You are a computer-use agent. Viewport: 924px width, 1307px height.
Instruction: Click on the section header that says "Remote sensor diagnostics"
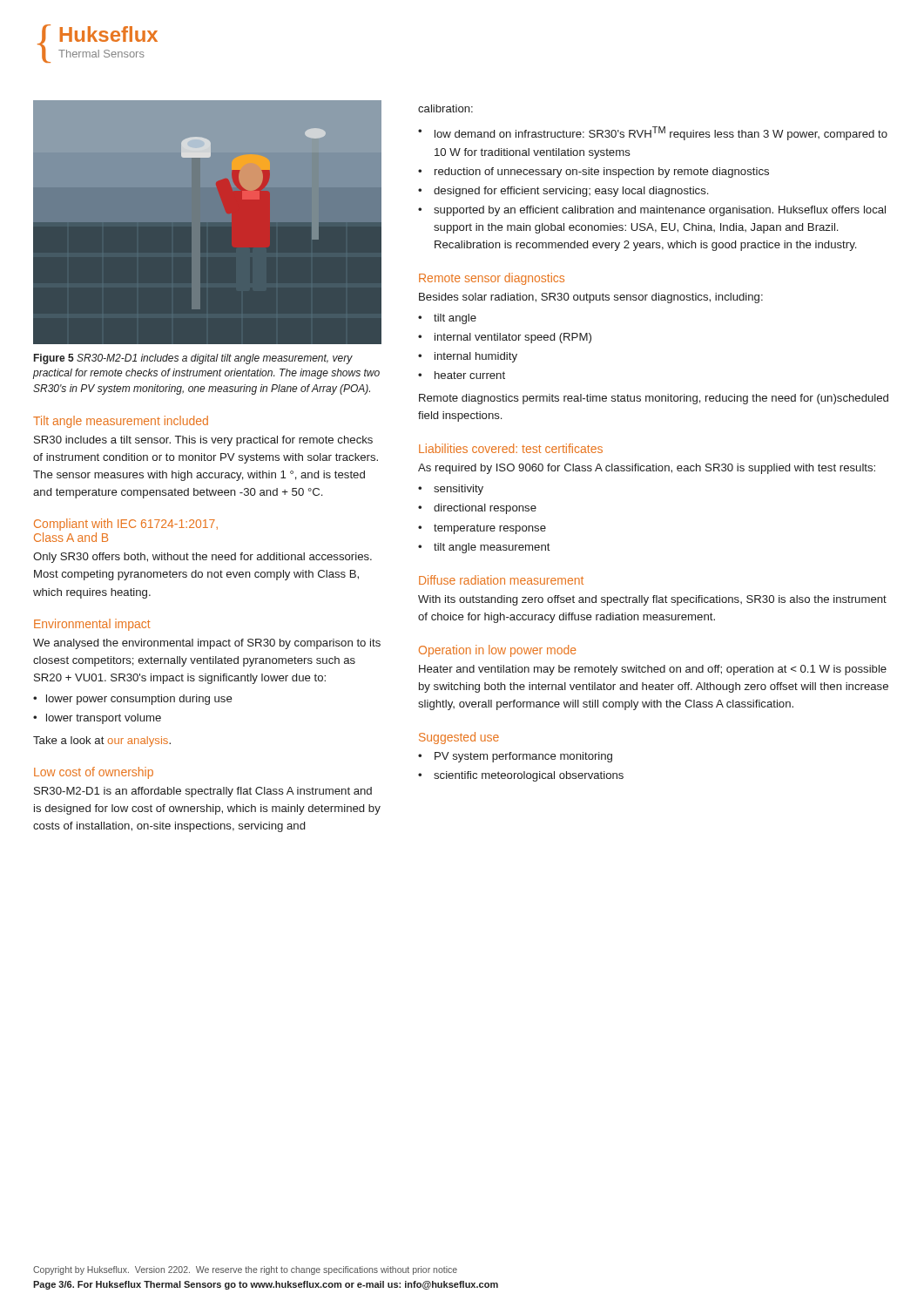[492, 278]
